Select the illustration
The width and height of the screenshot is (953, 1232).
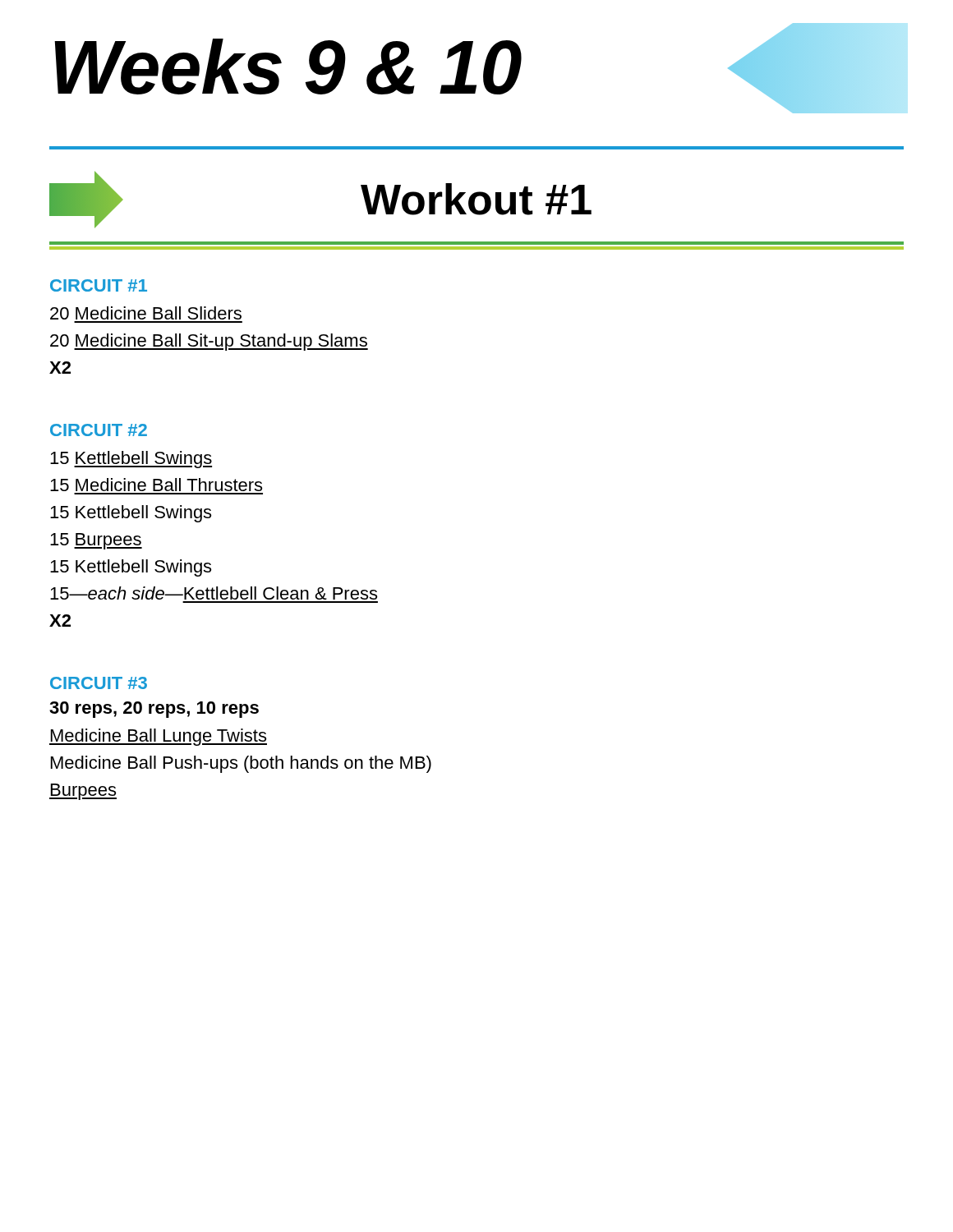(817, 68)
